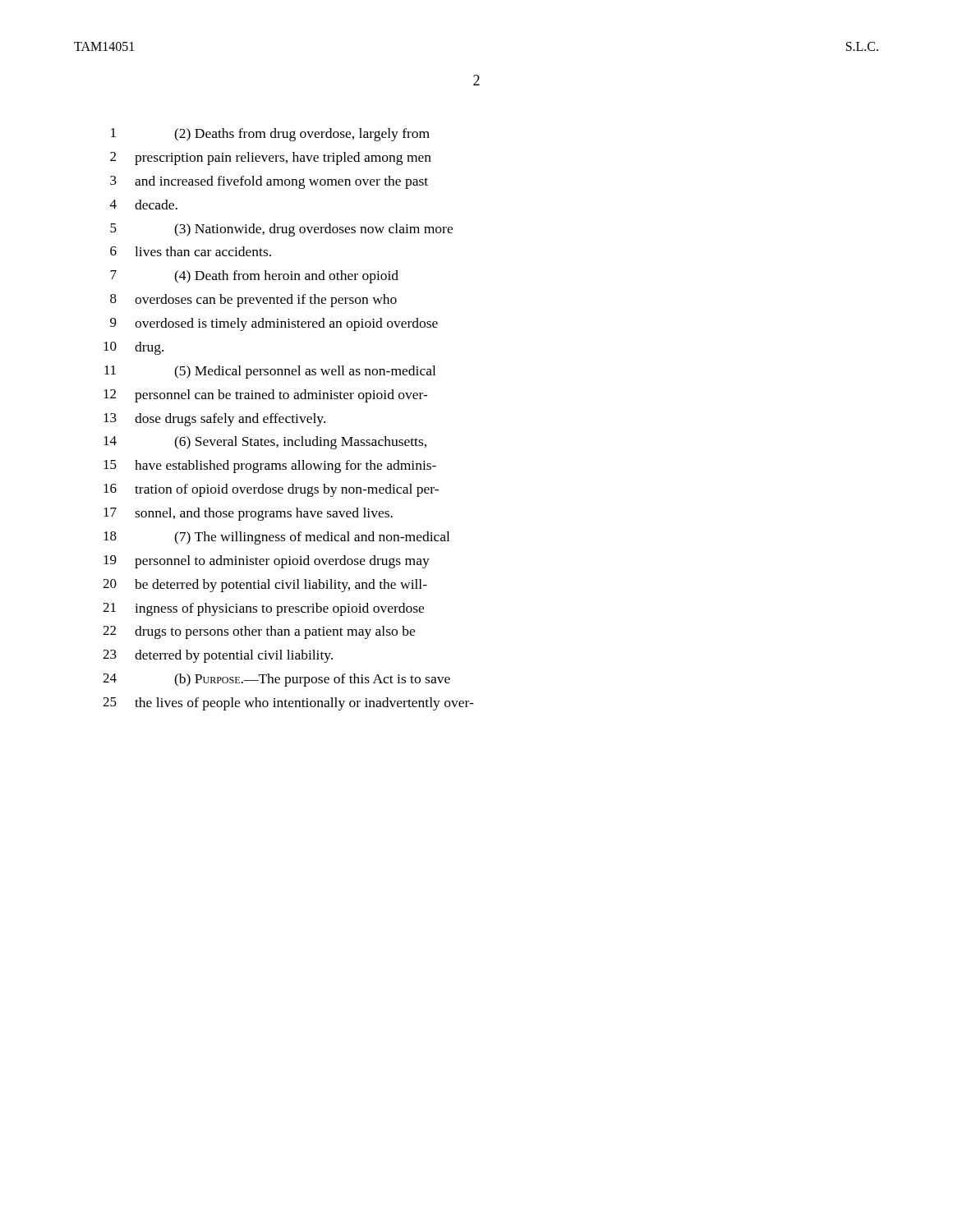Click on the text block that says "24 (b) Purpose.—The purpose of this"
This screenshot has width=953, height=1232.
pos(276,680)
